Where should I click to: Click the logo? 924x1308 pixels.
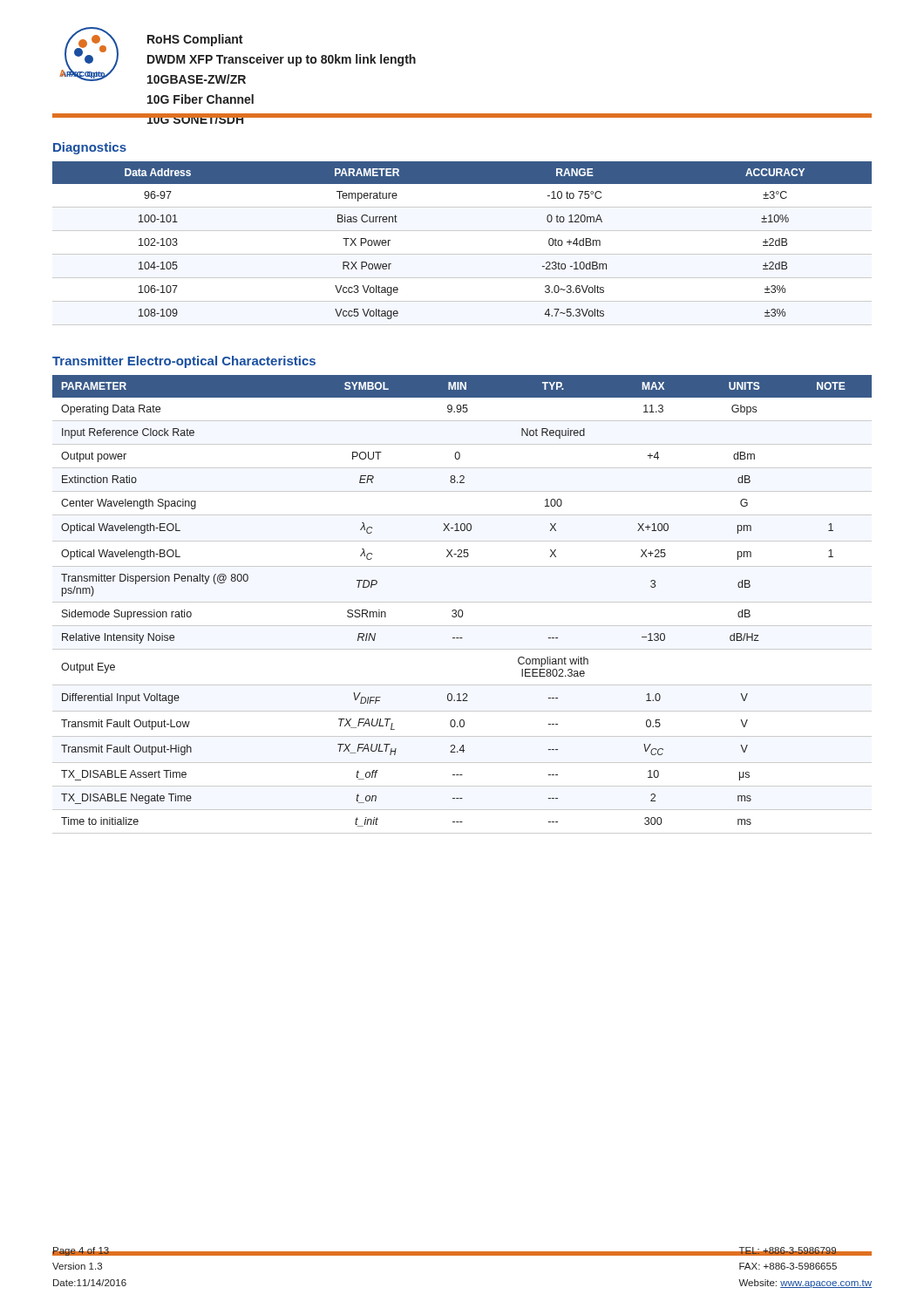99,60
